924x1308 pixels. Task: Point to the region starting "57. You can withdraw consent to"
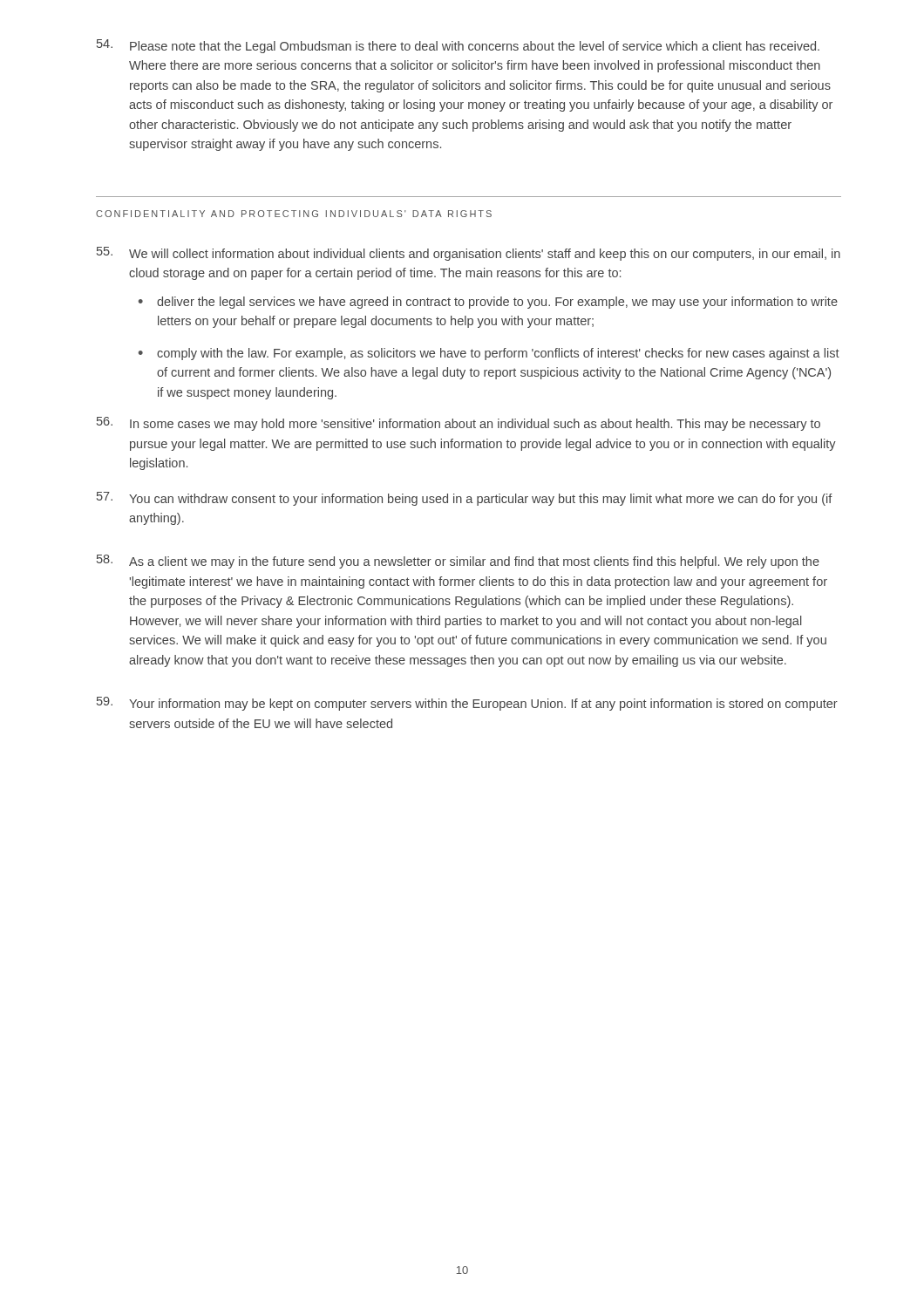[469, 508]
